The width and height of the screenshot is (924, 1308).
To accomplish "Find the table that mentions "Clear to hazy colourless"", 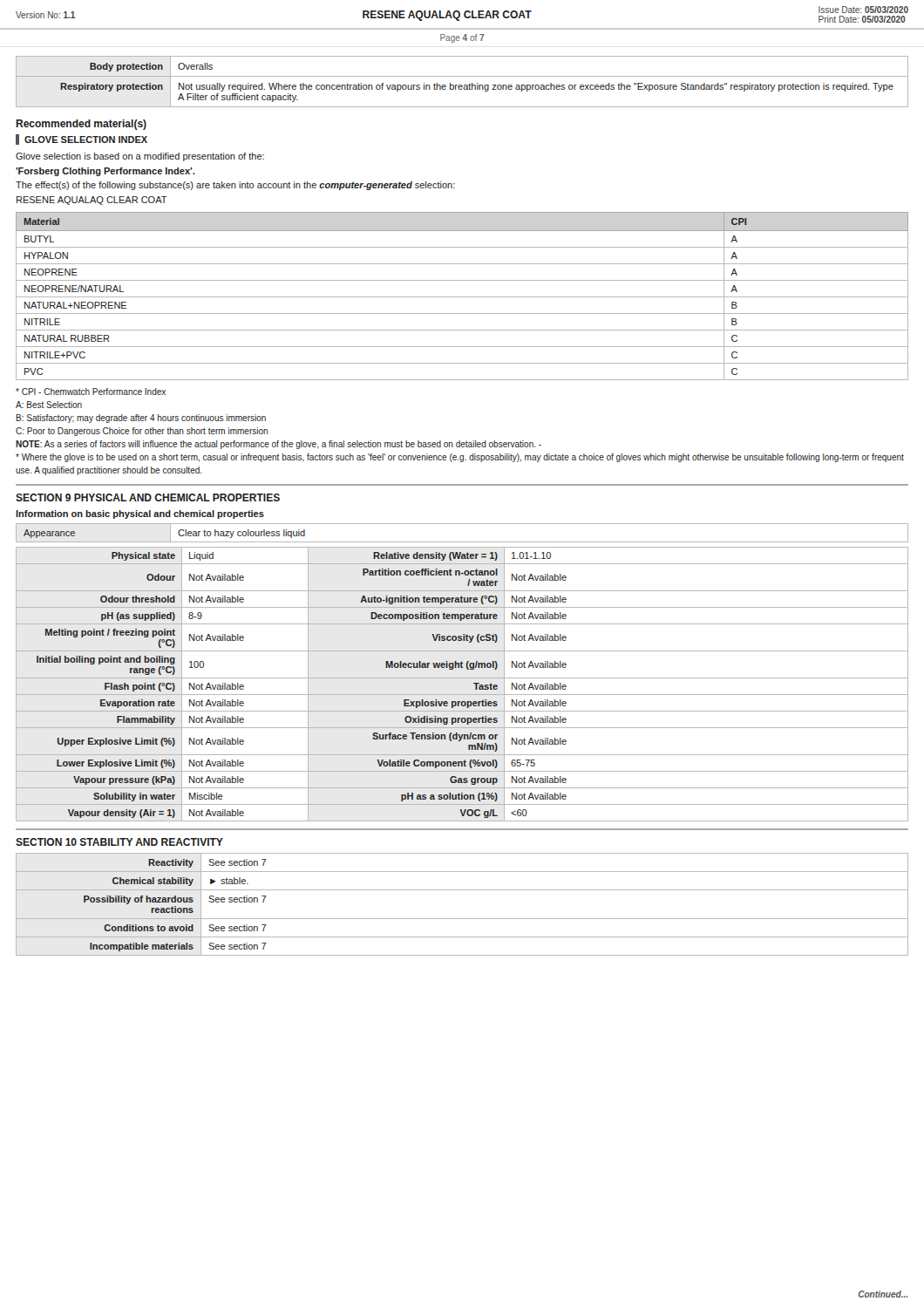I will pyautogui.click(x=462, y=533).
